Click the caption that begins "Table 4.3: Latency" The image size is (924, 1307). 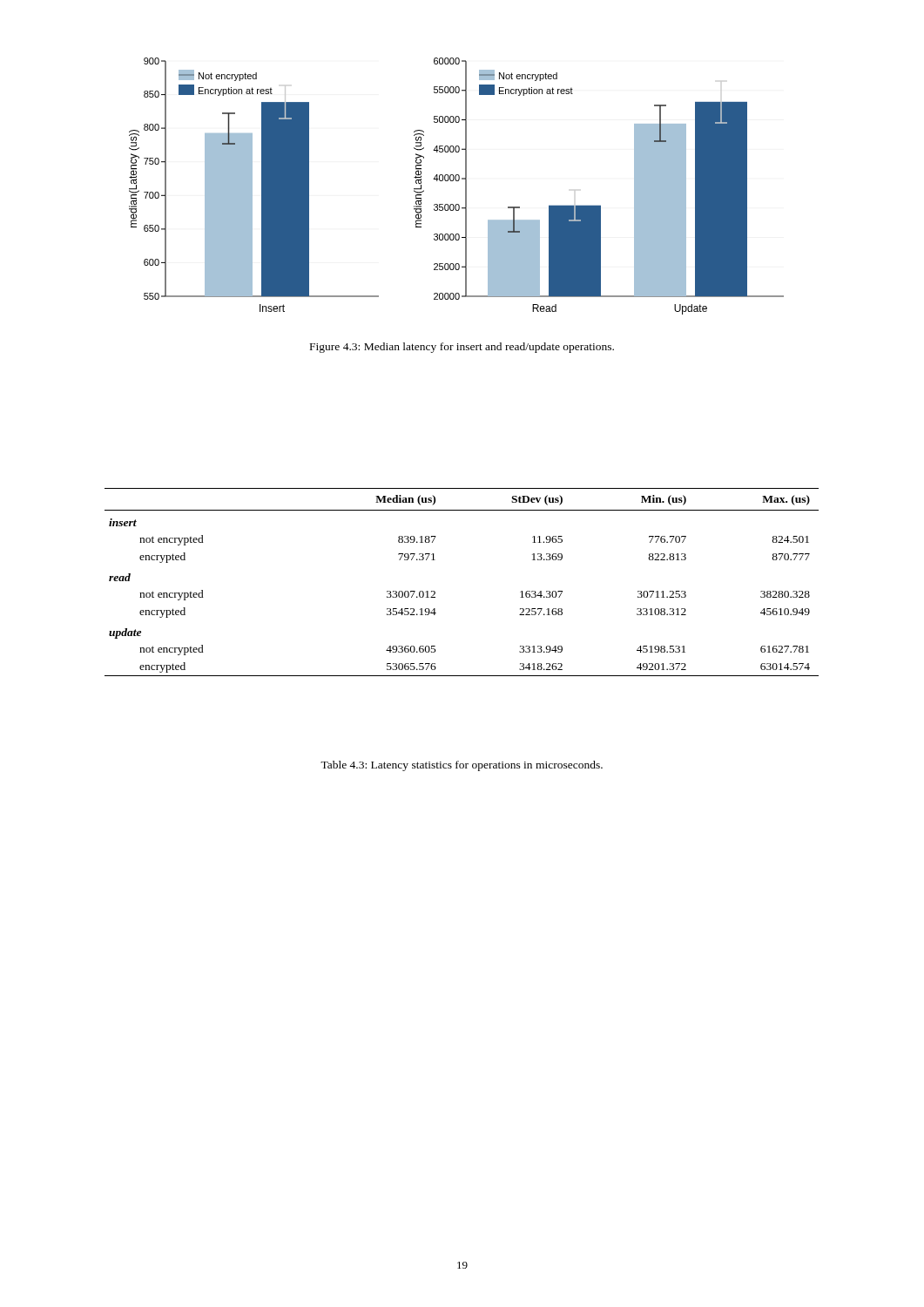point(462,765)
